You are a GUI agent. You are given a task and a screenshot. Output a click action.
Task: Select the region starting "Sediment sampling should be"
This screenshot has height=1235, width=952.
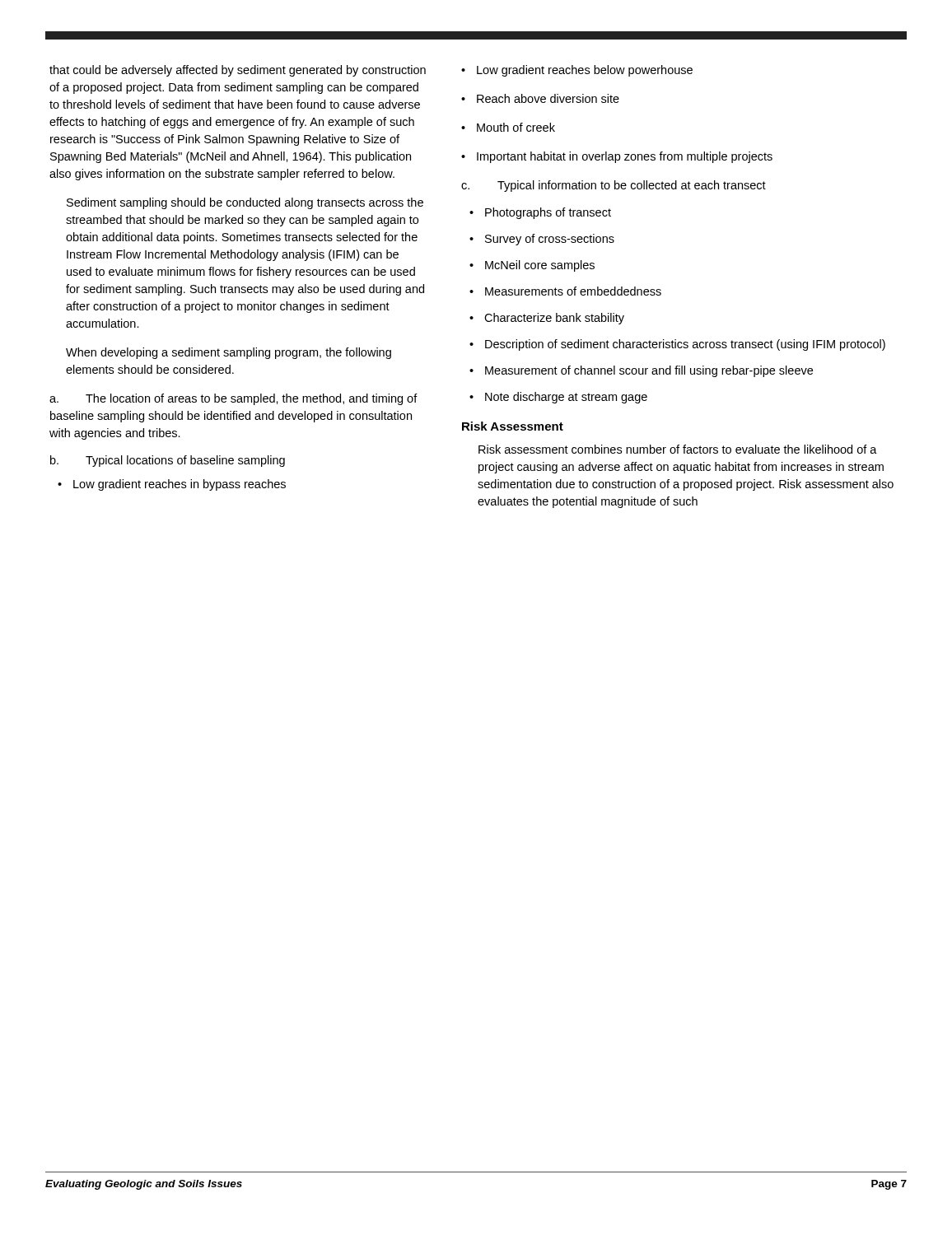[245, 263]
